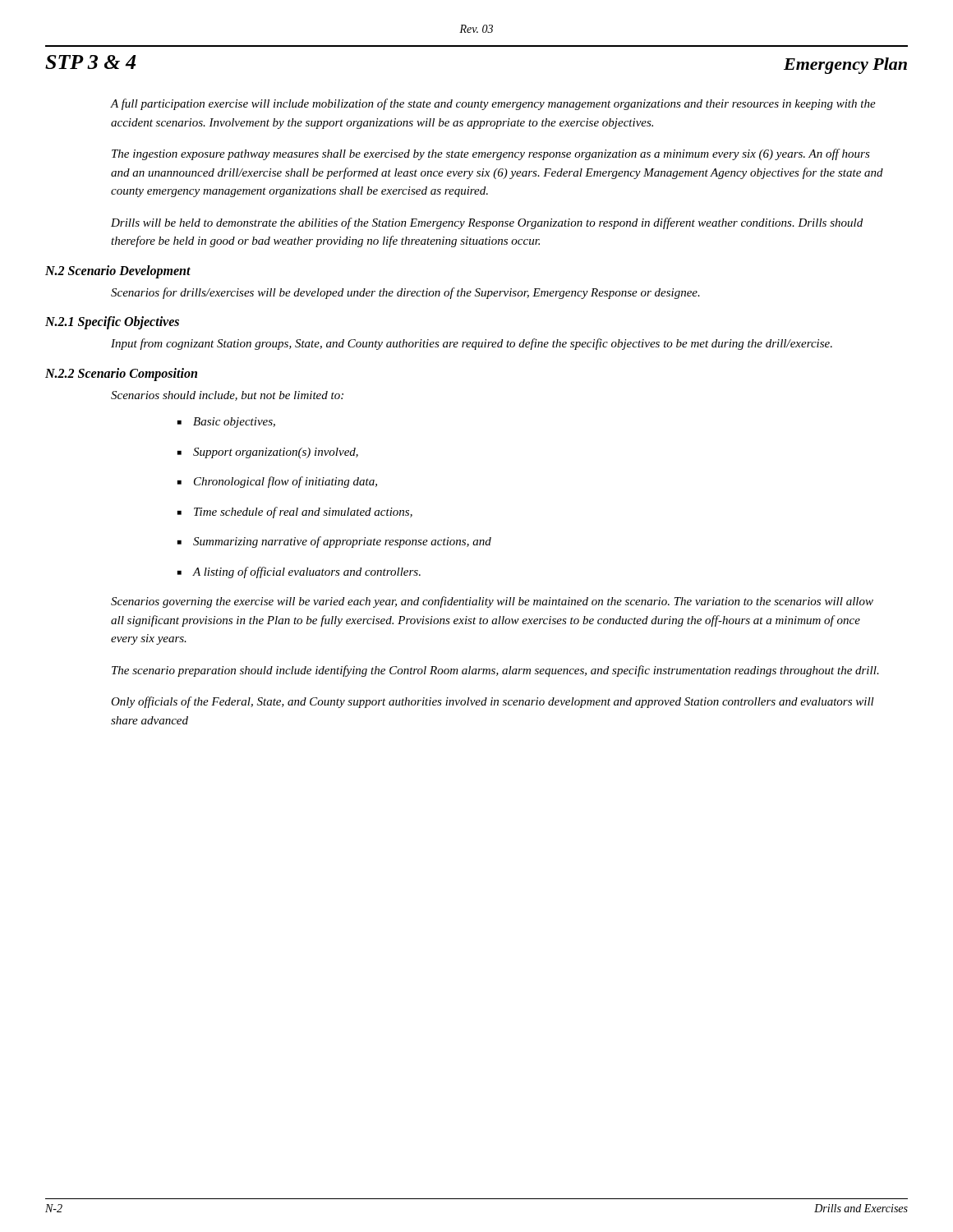The height and width of the screenshot is (1232, 953).
Task: Point to the region starting "Support organization(s) involved,"
Action: [x=276, y=452]
